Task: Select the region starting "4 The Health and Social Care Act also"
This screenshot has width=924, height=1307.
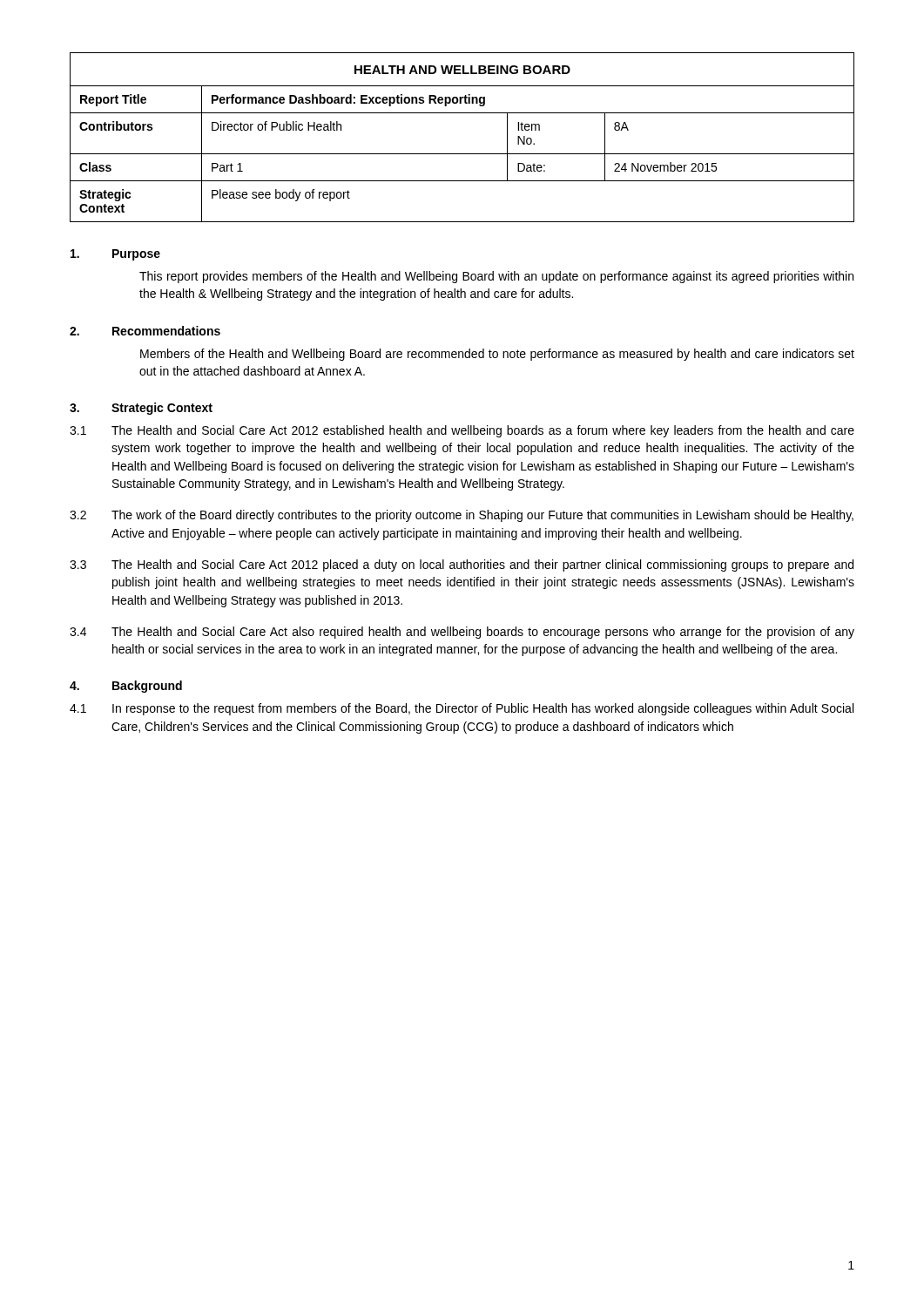Action: (x=462, y=641)
